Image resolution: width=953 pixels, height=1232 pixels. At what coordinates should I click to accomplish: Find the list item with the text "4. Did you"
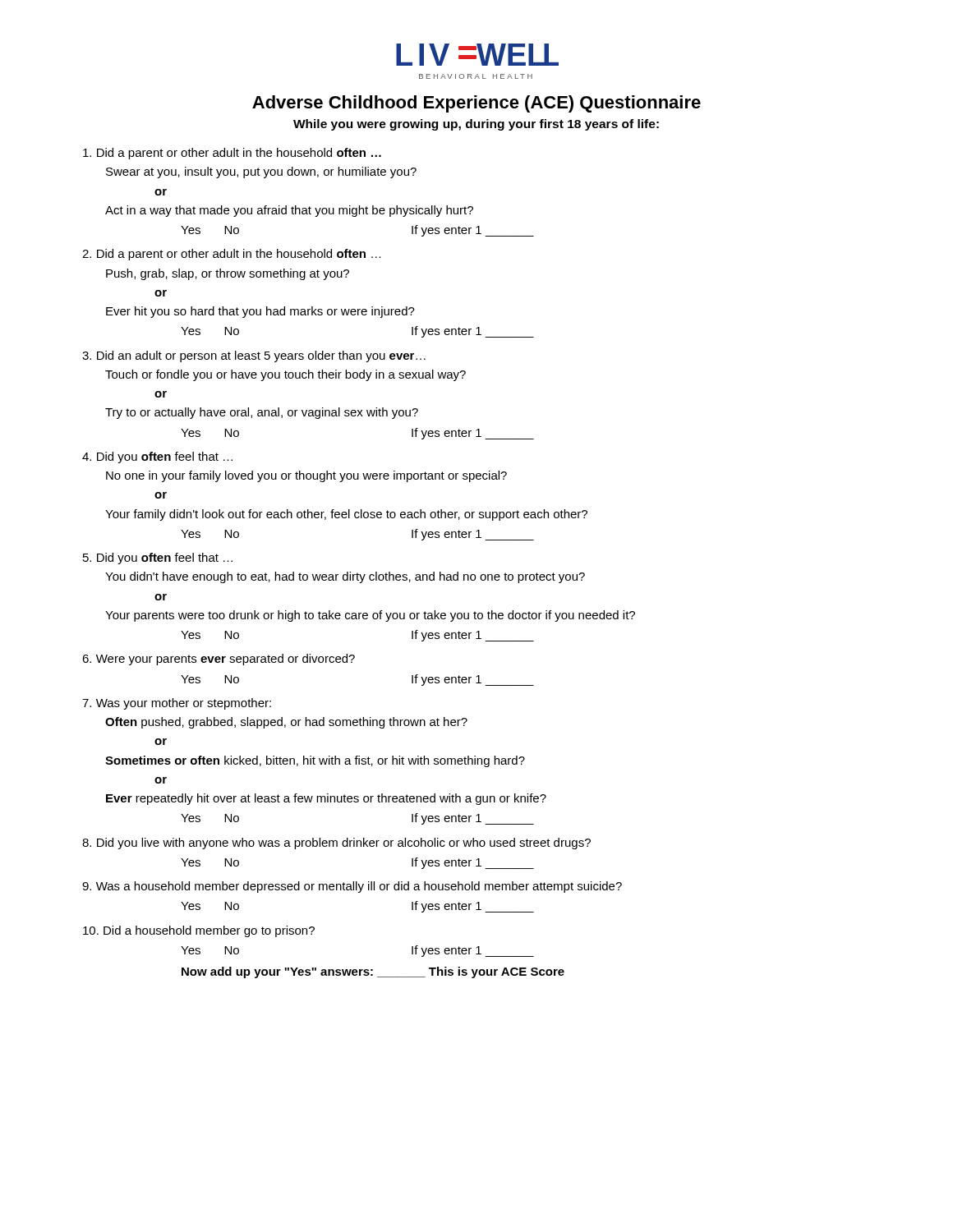157,457
